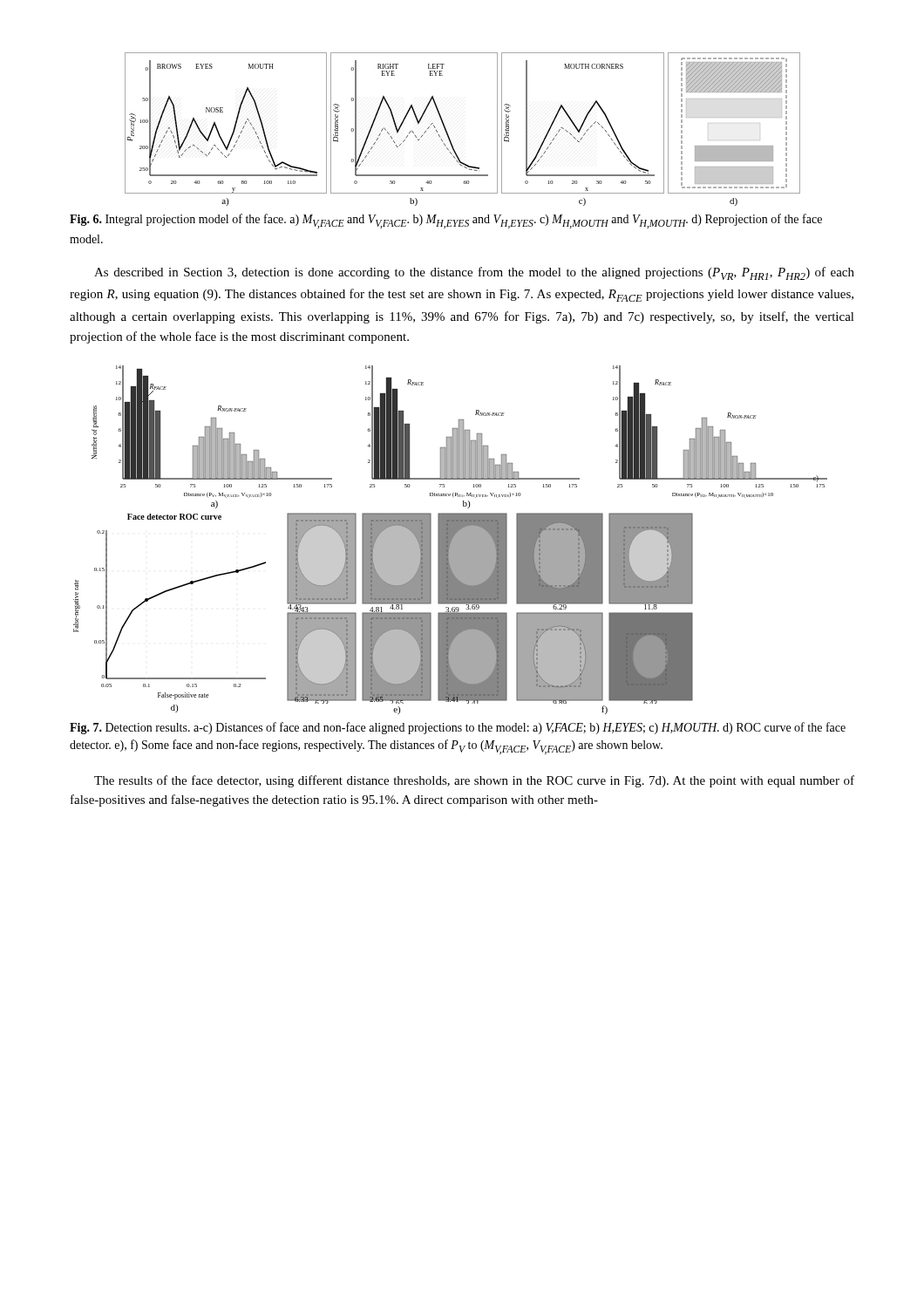This screenshot has height=1308, width=924.
Task: Point to the text block starting "Fig. 7. Detection results. a-c) Distances of face"
Action: [x=458, y=738]
